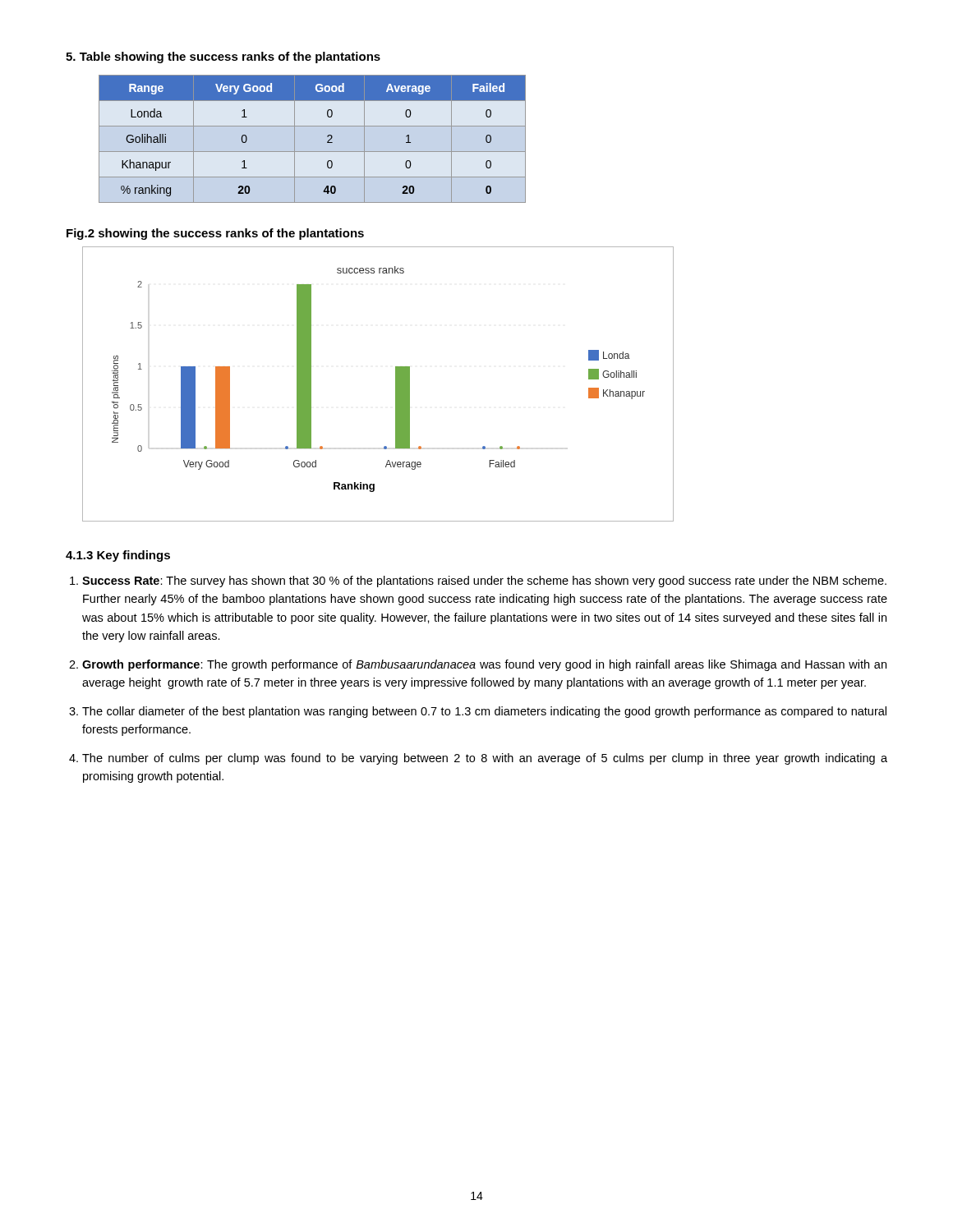Locate the block starting "Fig.2 showing the"
This screenshot has height=1232, width=953.
[x=215, y=233]
